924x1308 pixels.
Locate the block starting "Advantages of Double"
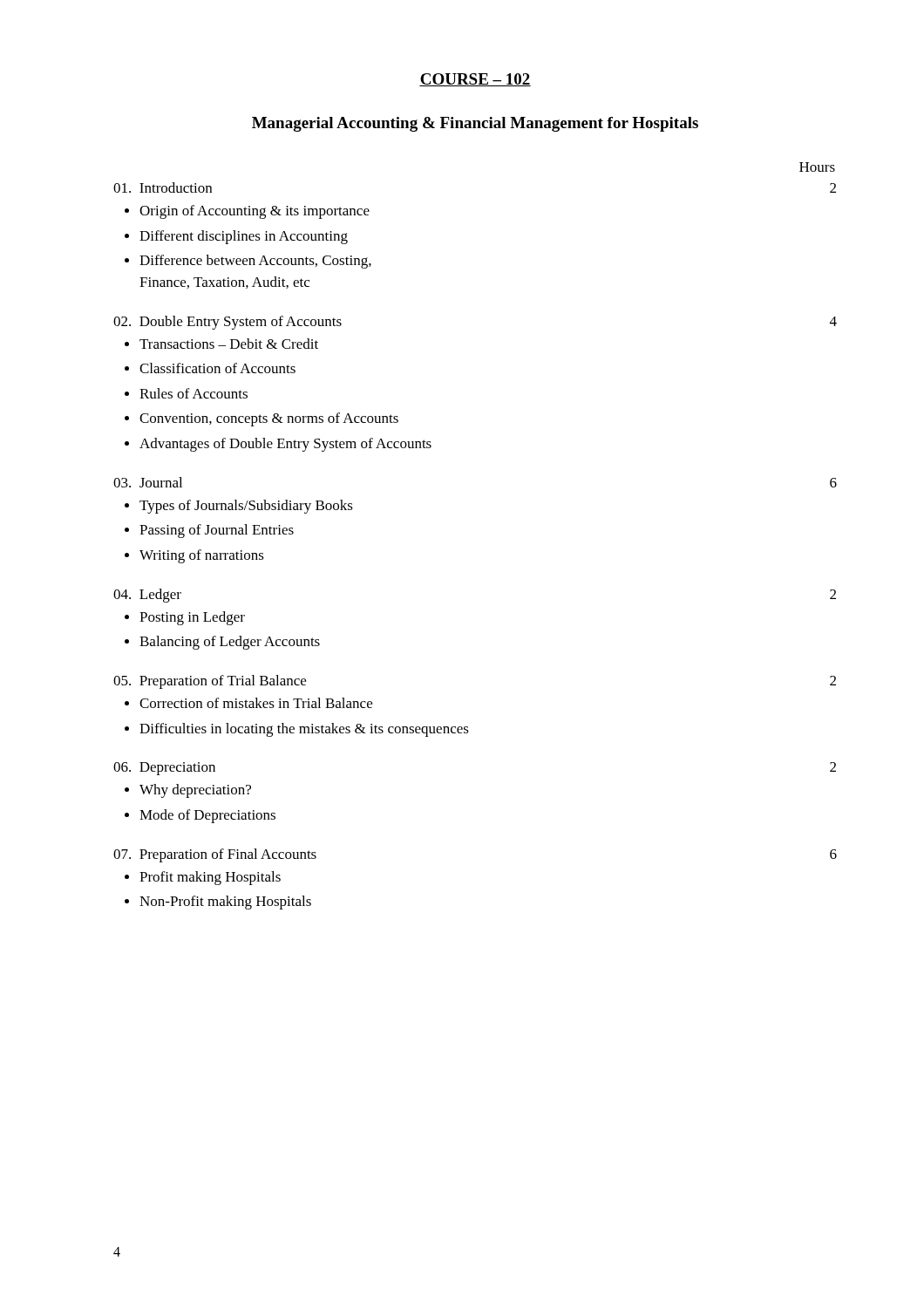[x=286, y=444]
